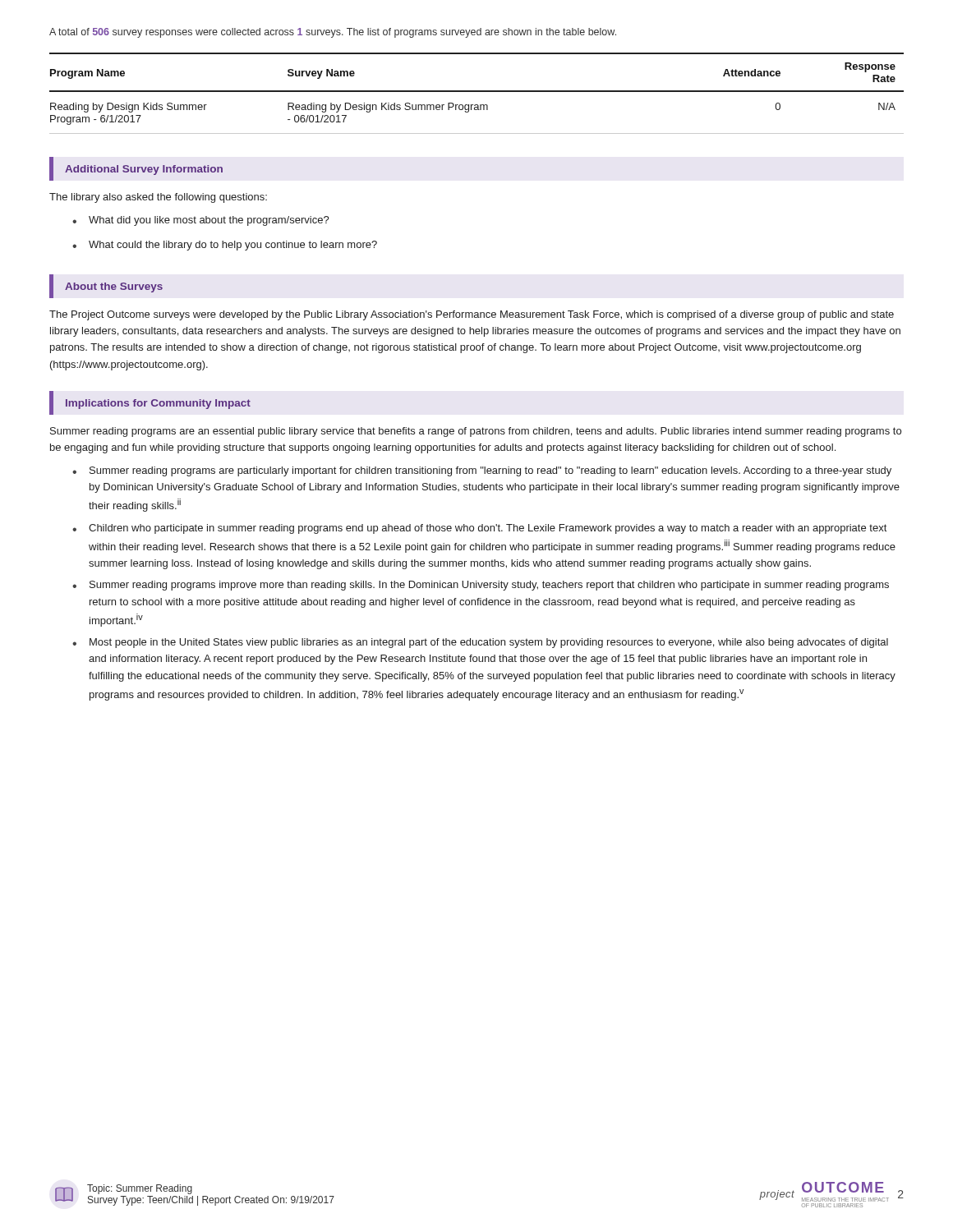Click on the table containing "Reading by Design Kids"

476,93
